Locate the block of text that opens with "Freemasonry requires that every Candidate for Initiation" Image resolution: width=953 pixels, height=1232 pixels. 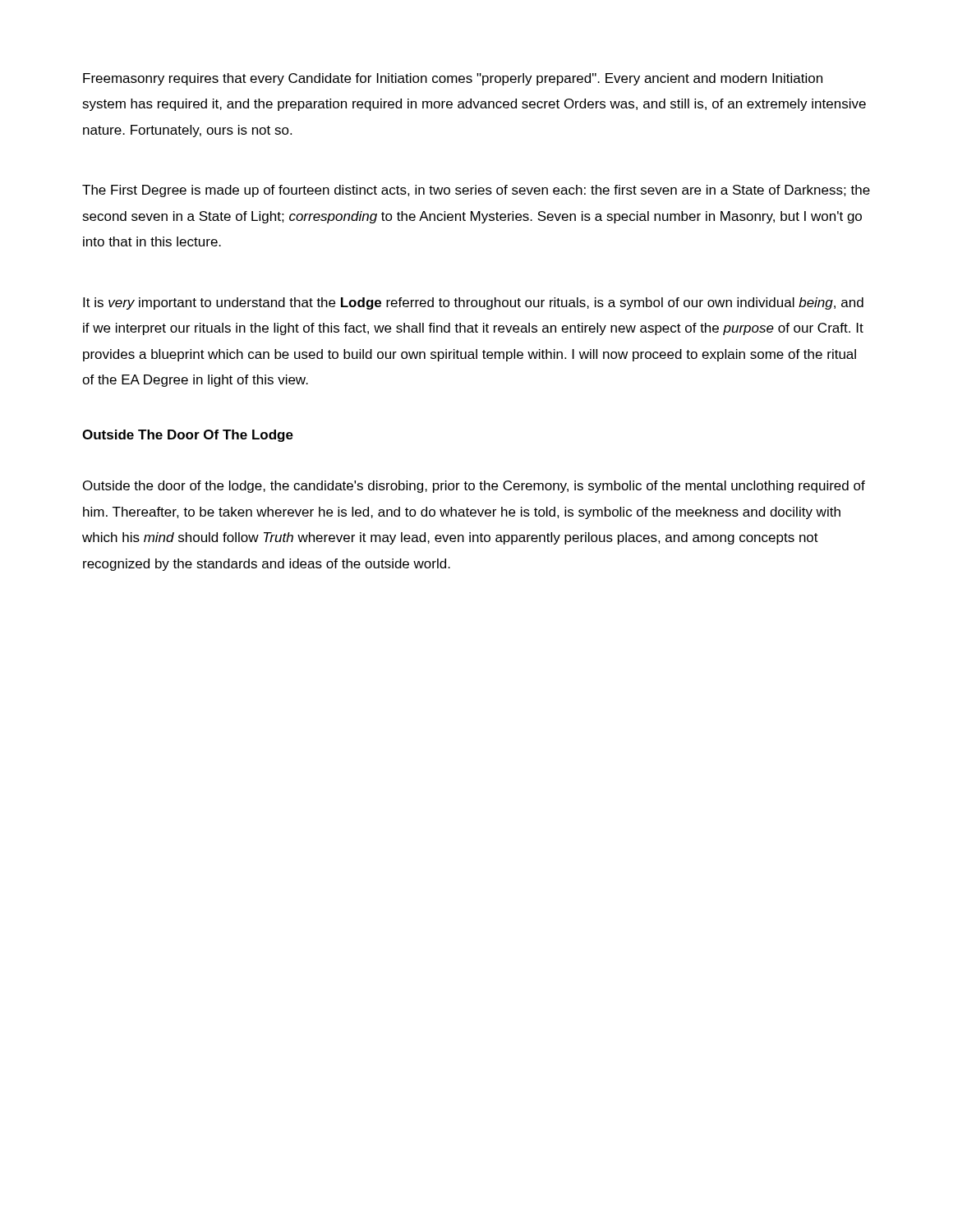474,104
